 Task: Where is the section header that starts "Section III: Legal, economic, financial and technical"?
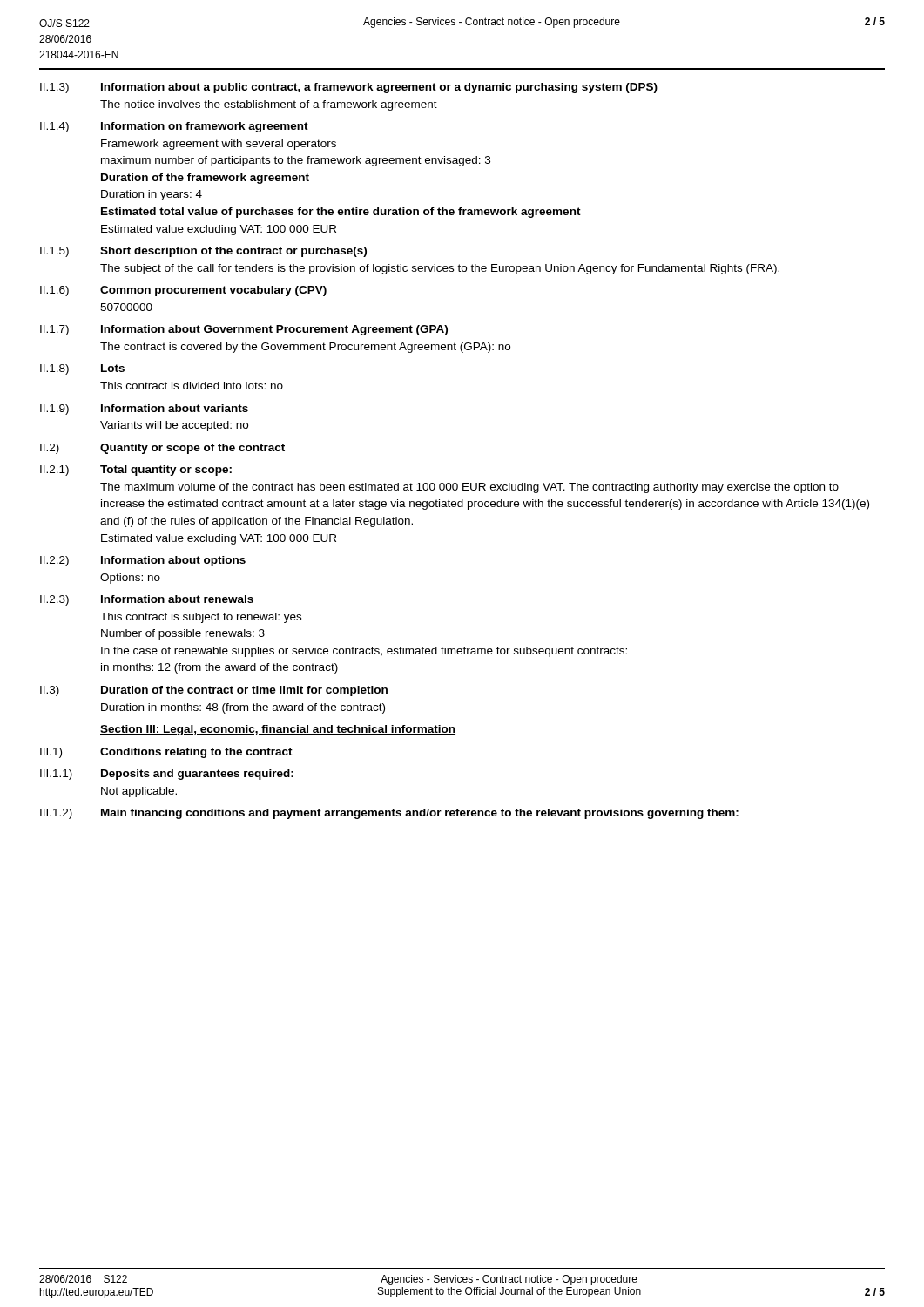pos(278,729)
